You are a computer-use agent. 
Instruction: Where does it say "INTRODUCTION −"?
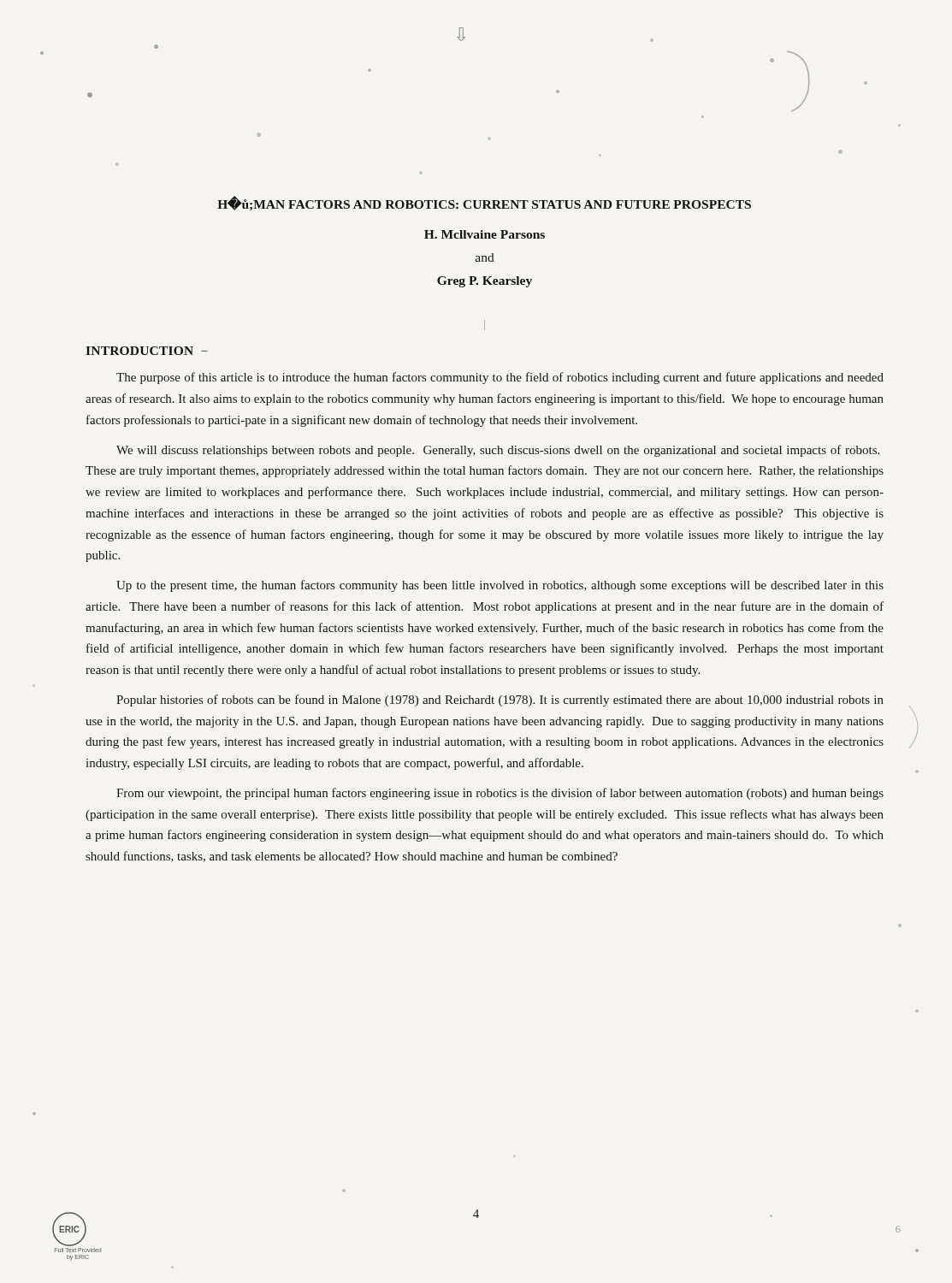[x=147, y=351]
